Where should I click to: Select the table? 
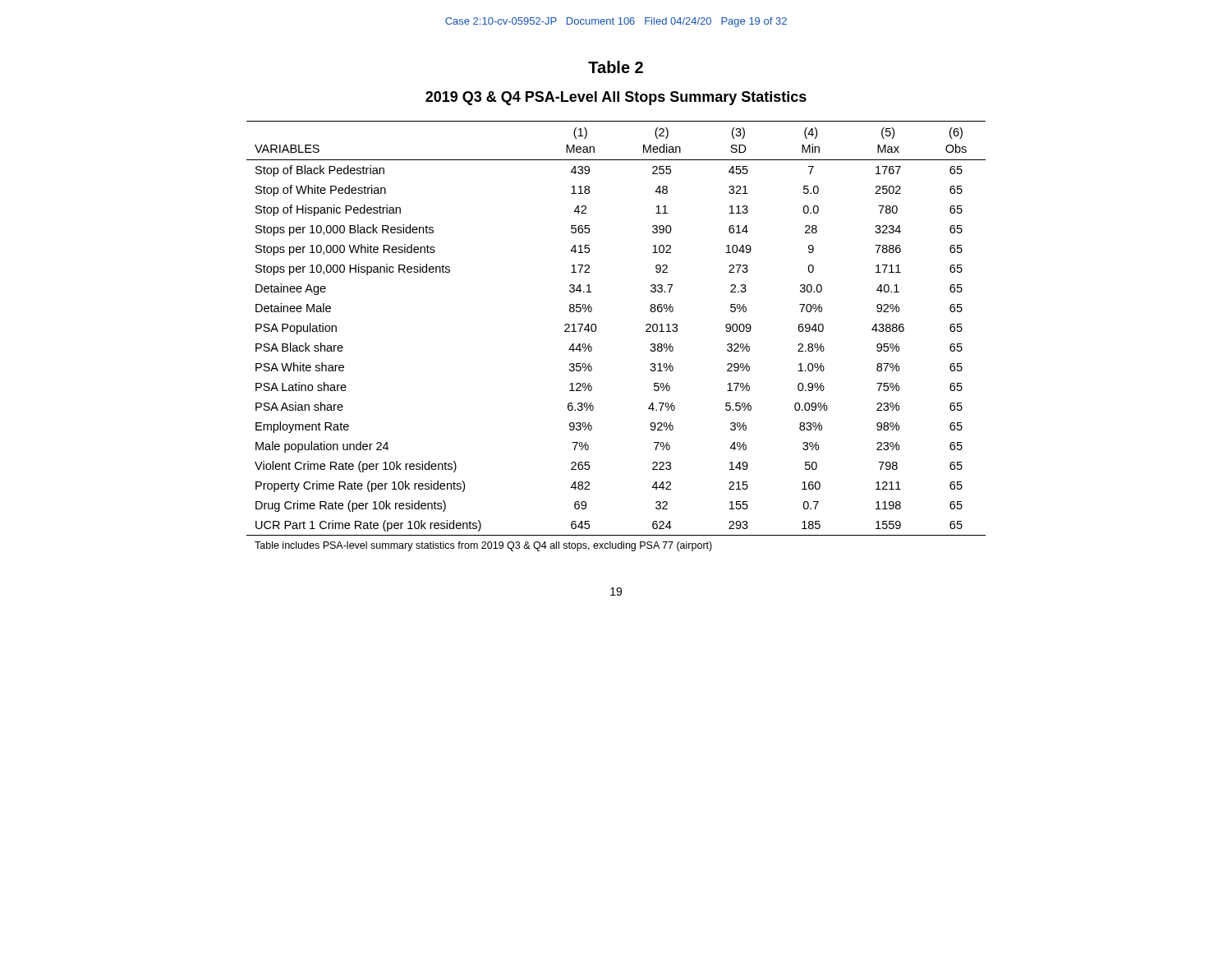point(616,337)
